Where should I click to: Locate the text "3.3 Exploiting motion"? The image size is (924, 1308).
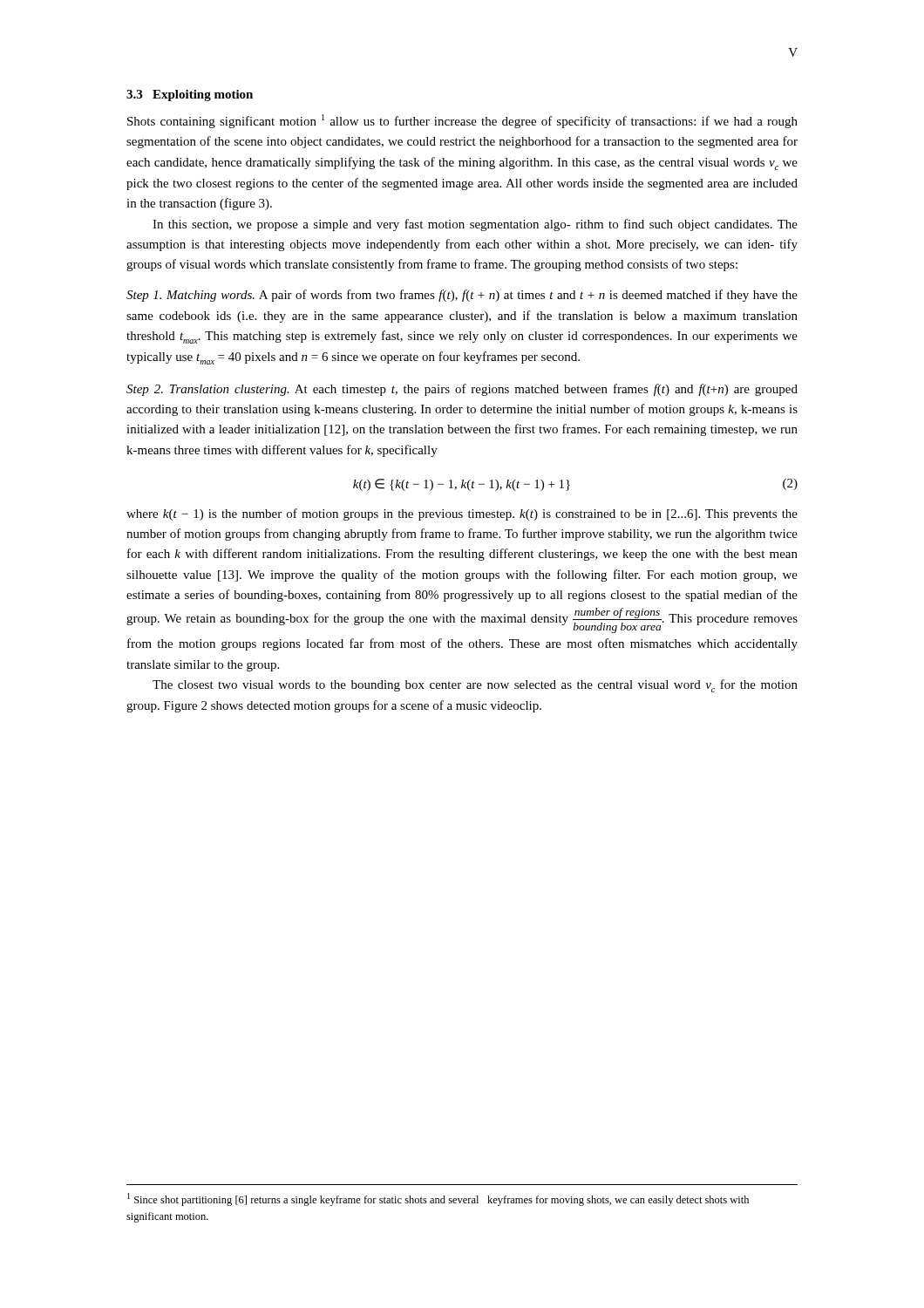point(190,94)
